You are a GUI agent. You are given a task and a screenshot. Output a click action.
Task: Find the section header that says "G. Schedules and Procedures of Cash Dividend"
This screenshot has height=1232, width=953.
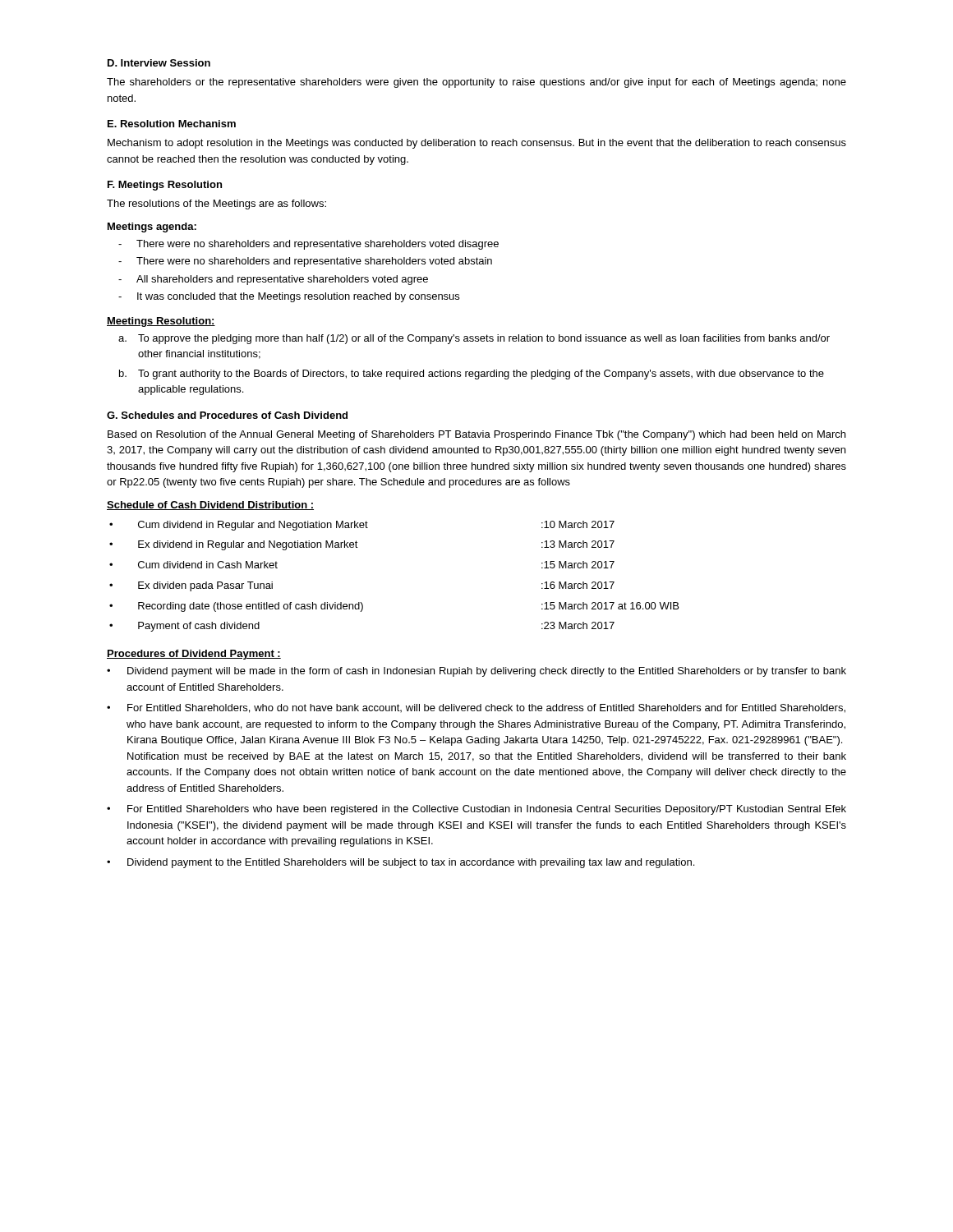(x=228, y=415)
